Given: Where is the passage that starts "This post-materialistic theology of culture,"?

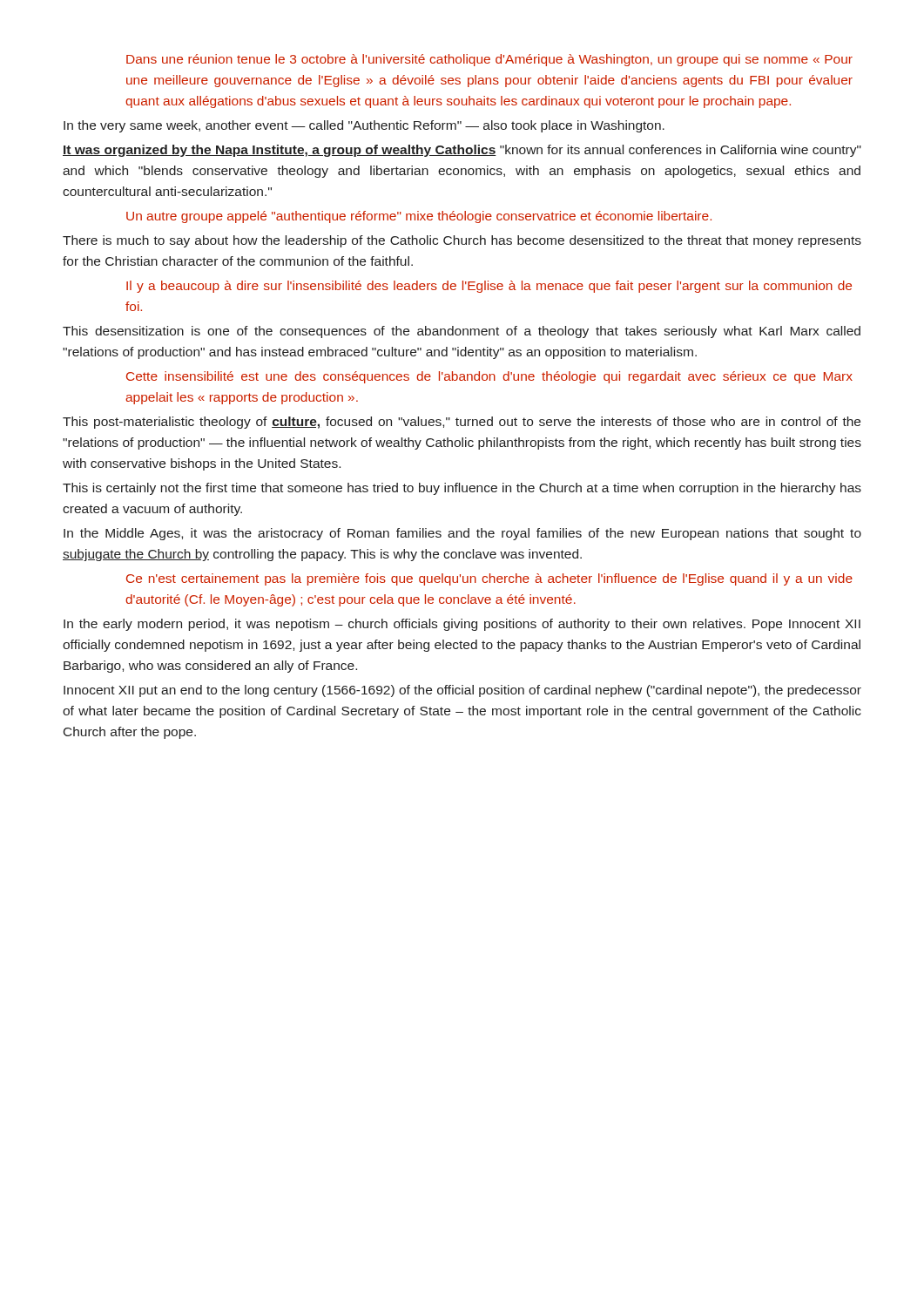Looking at the screenshot, I should (462, 443).
